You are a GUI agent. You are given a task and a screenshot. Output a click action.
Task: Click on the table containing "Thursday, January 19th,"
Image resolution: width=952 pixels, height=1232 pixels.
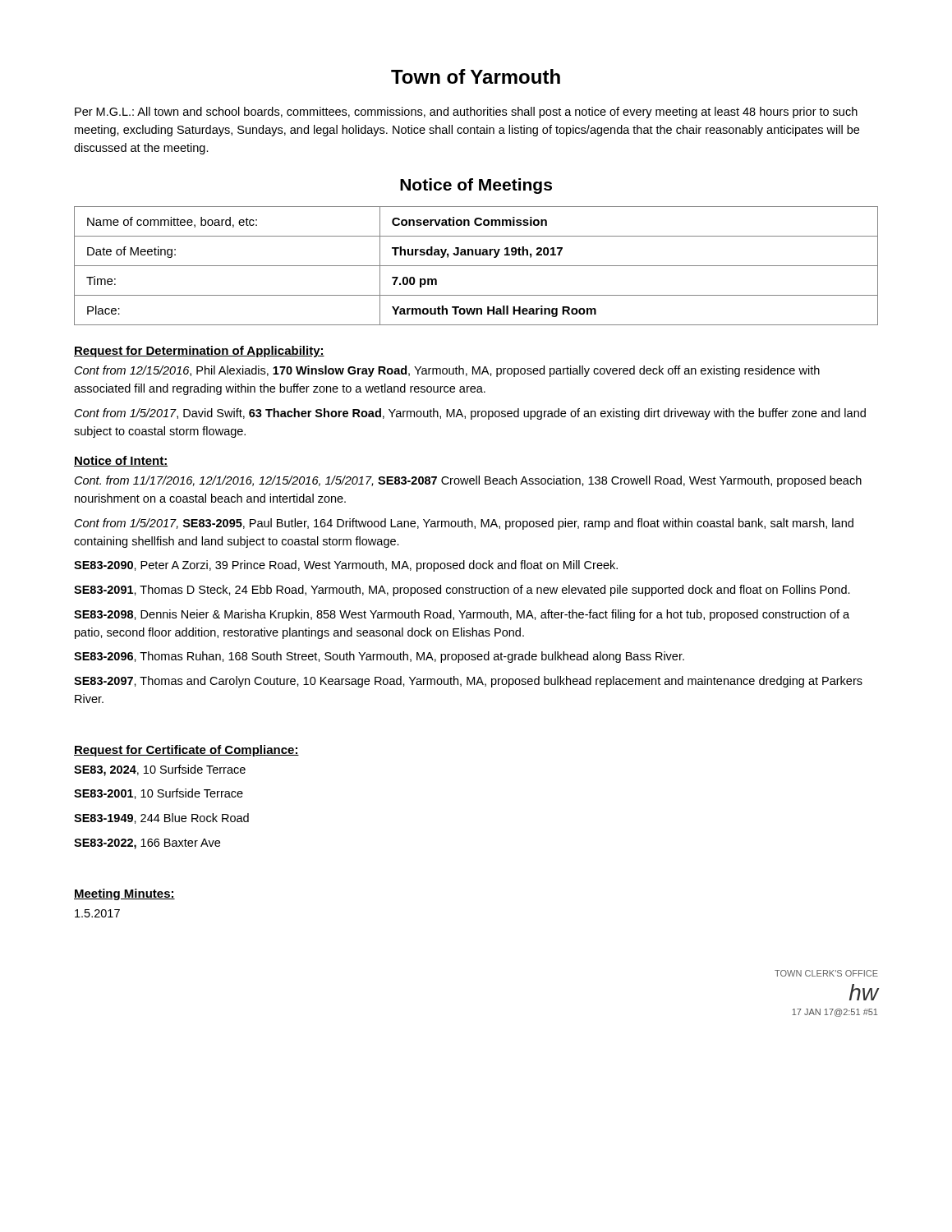click(x=476, y=266)
